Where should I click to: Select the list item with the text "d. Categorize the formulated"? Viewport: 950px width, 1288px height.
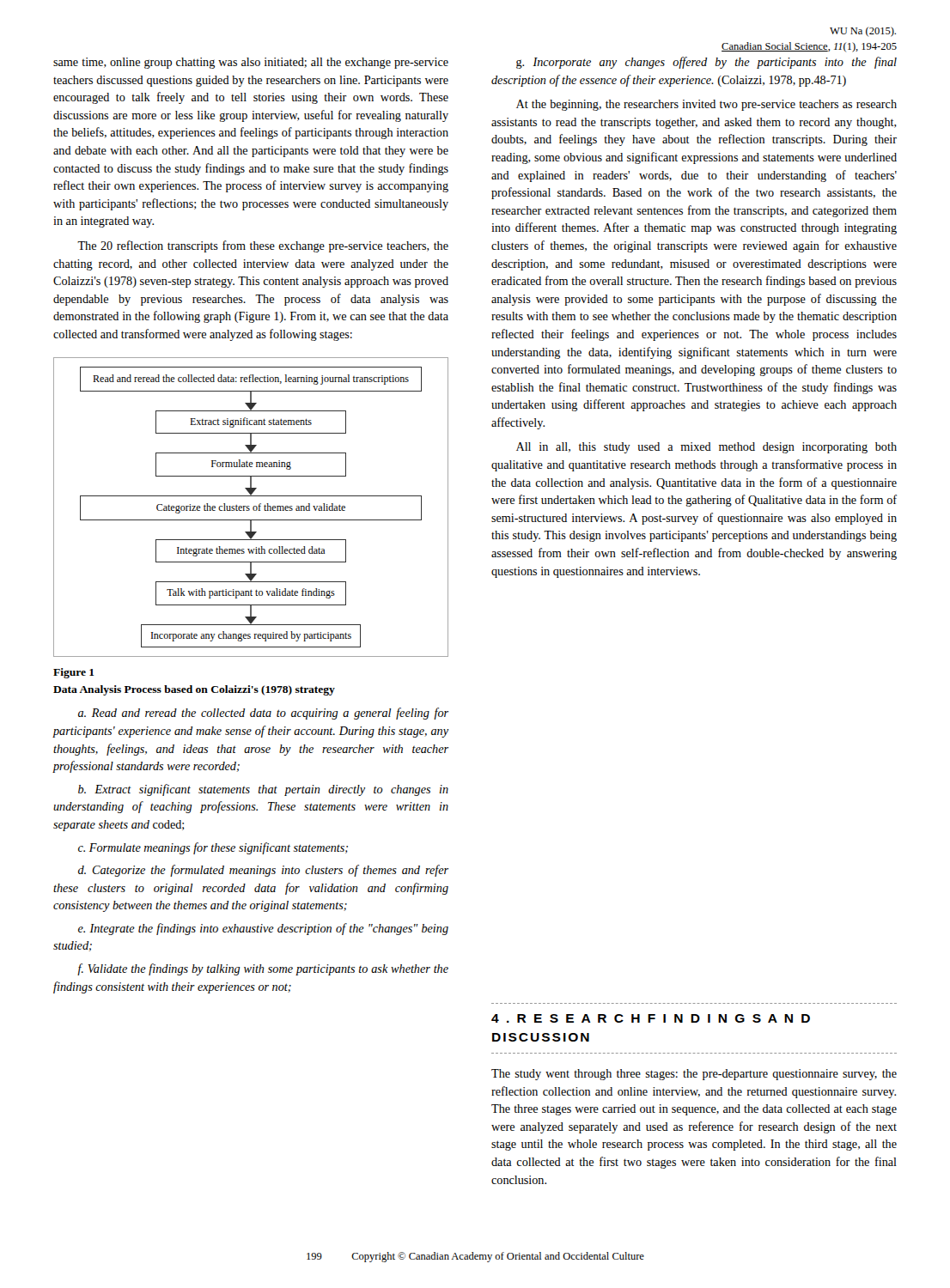251,888
